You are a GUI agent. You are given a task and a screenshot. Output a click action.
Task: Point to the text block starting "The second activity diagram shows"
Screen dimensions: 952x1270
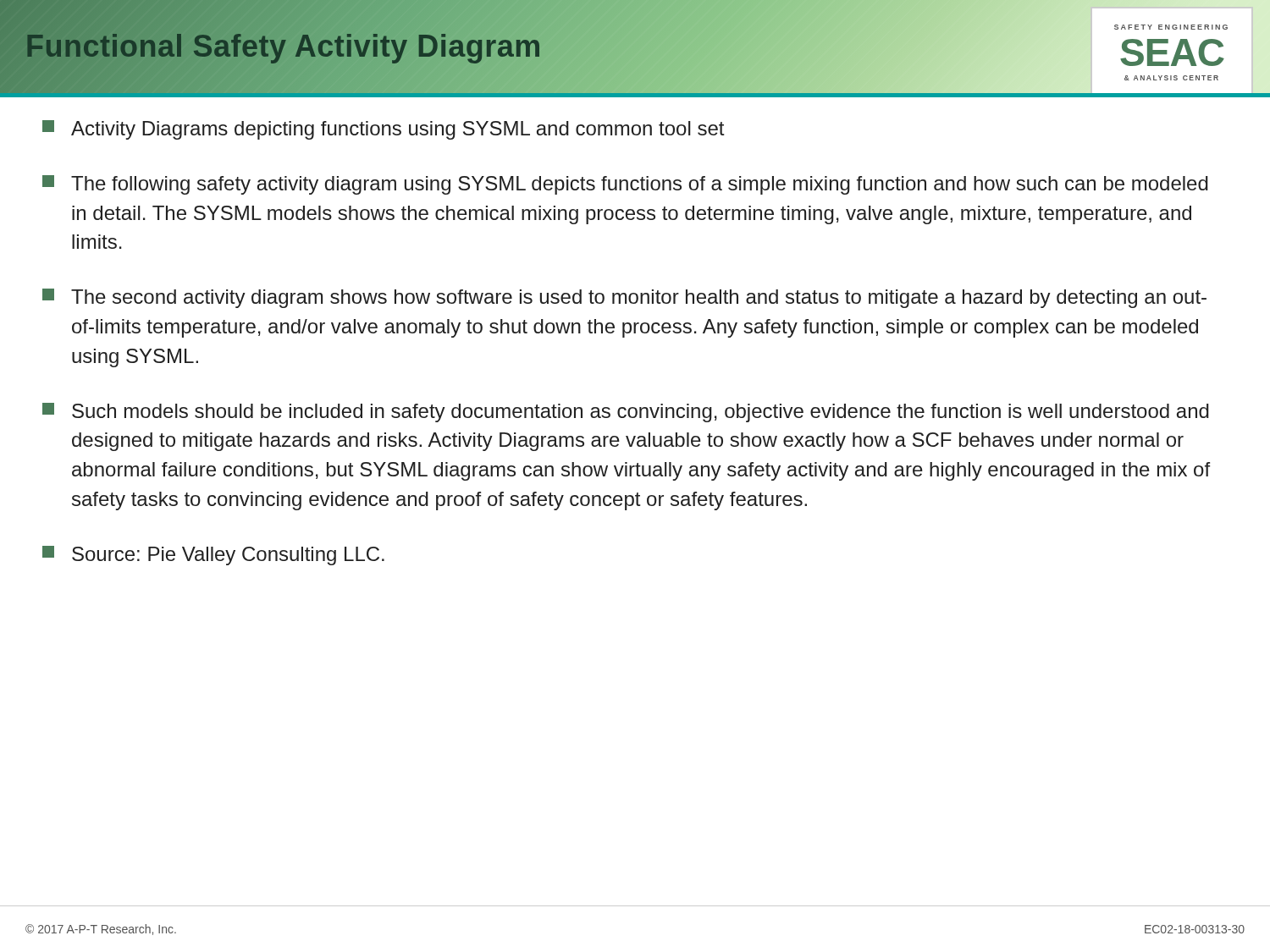pos(635,327)
